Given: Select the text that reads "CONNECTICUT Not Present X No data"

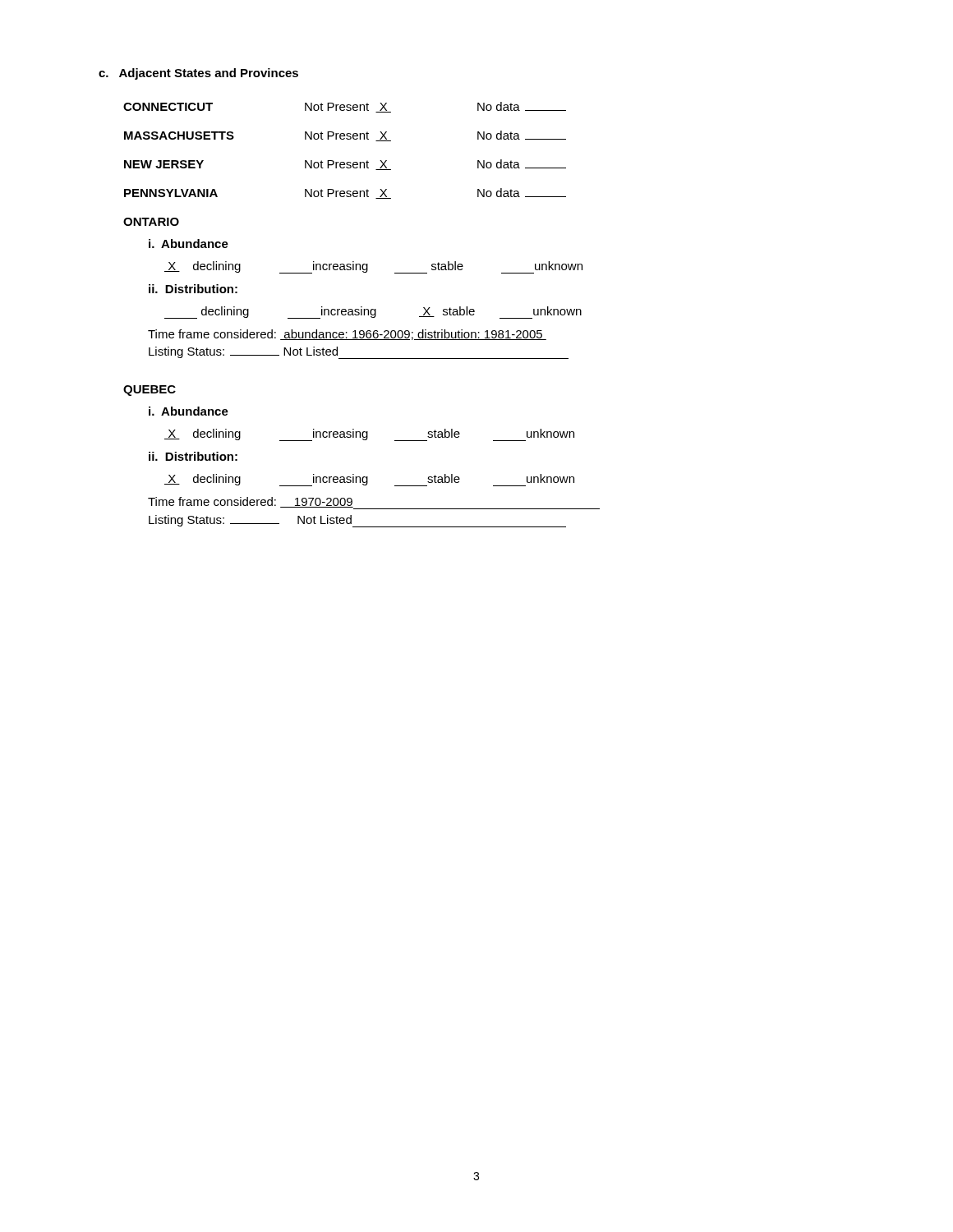Looking at the screenshot, I should [345, 106].
